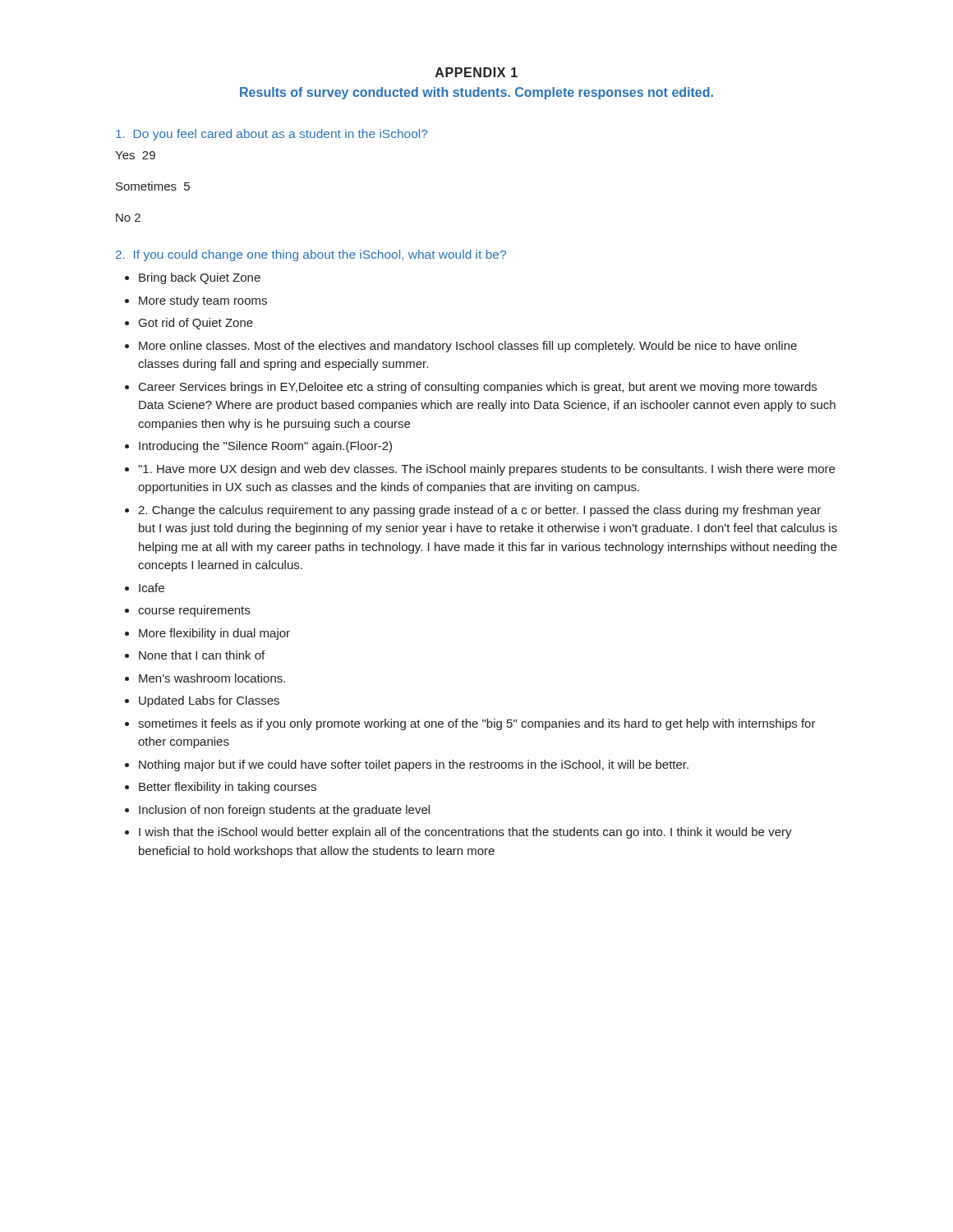Locate the block starting "Bring back Quiet Zone"
953x1232 pixels.
click(x=200, y=278)
